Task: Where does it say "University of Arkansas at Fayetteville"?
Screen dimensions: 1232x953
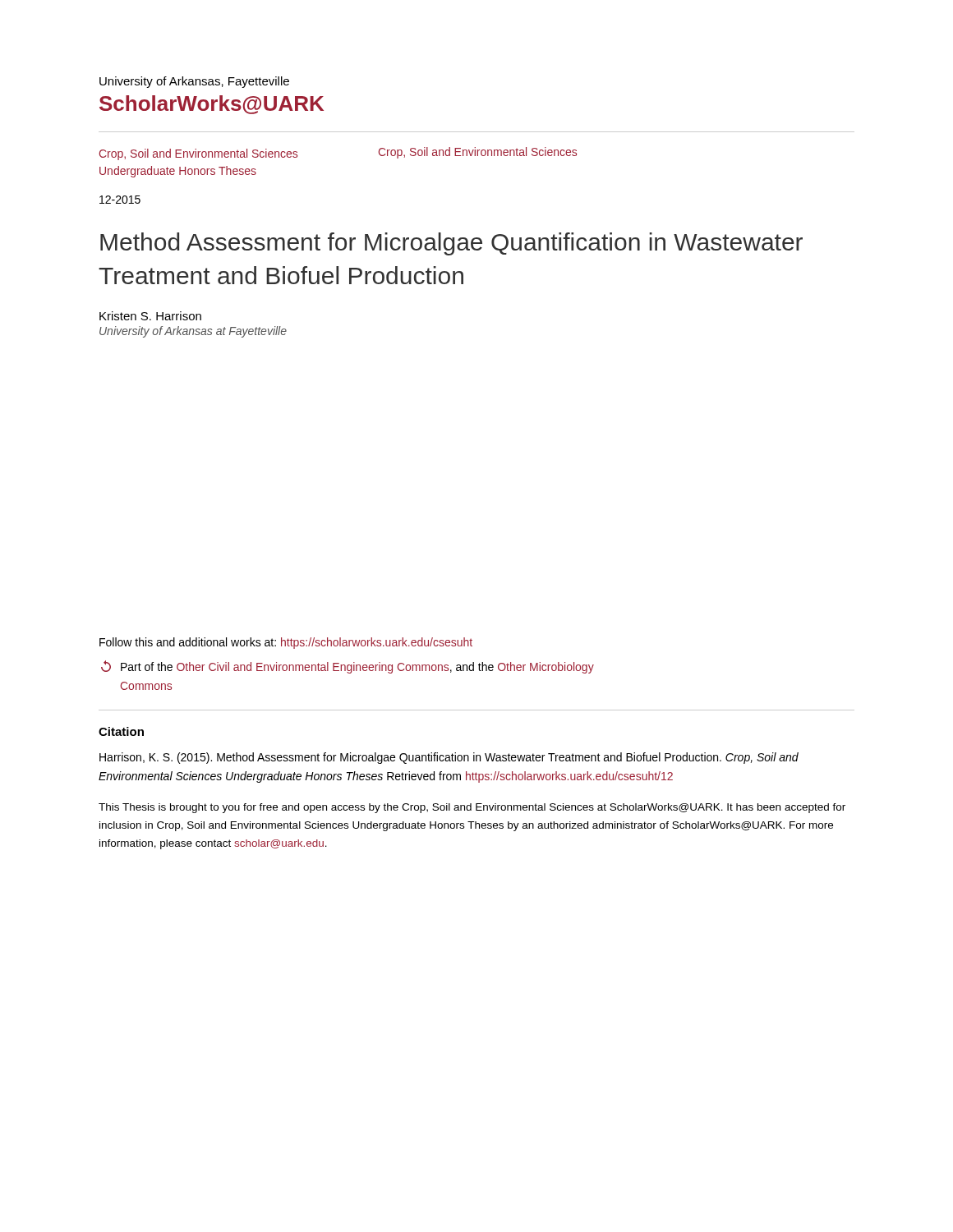Action: [193, 331]
